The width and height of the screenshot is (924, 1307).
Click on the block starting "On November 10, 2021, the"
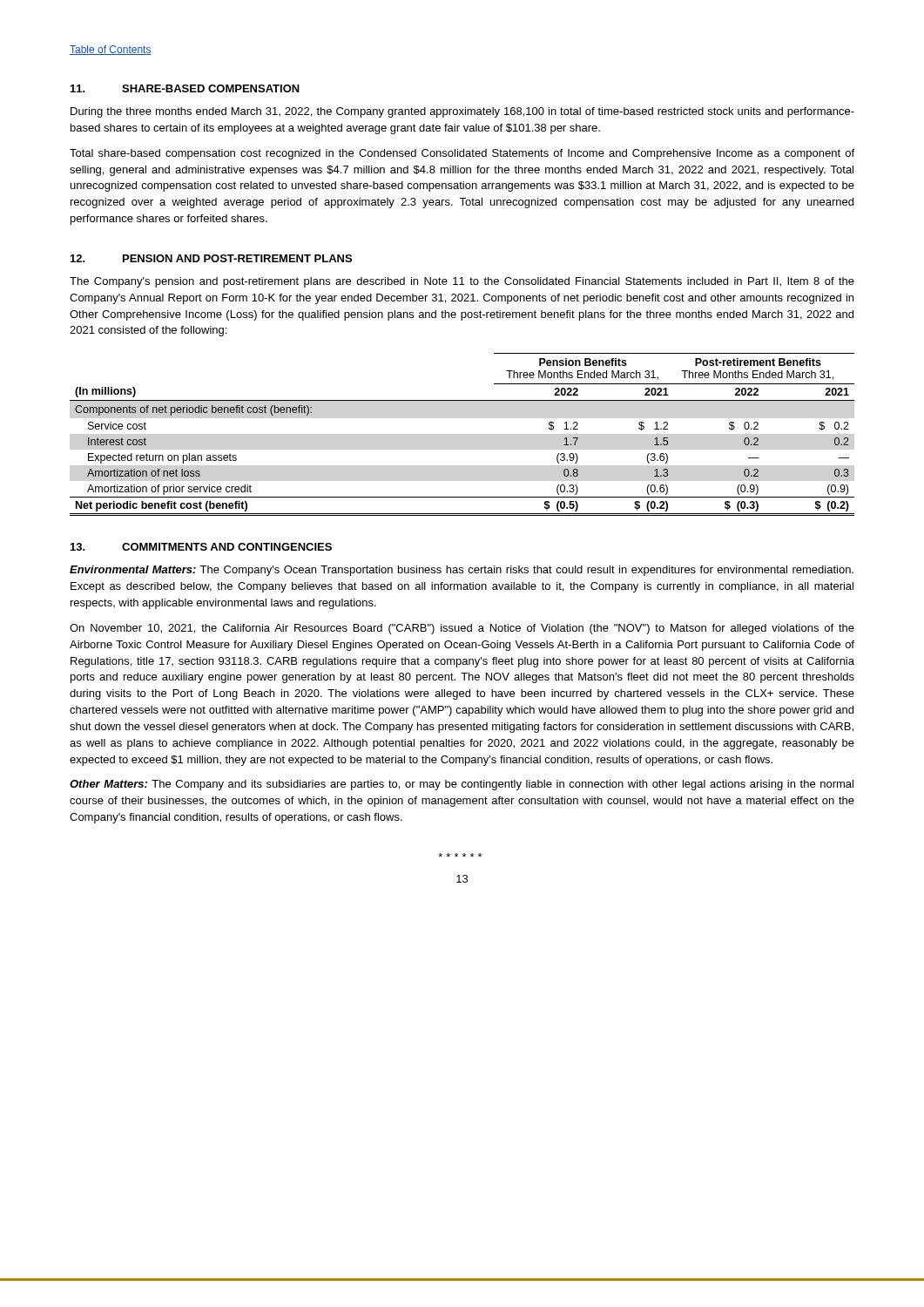[x=462, y=693]
